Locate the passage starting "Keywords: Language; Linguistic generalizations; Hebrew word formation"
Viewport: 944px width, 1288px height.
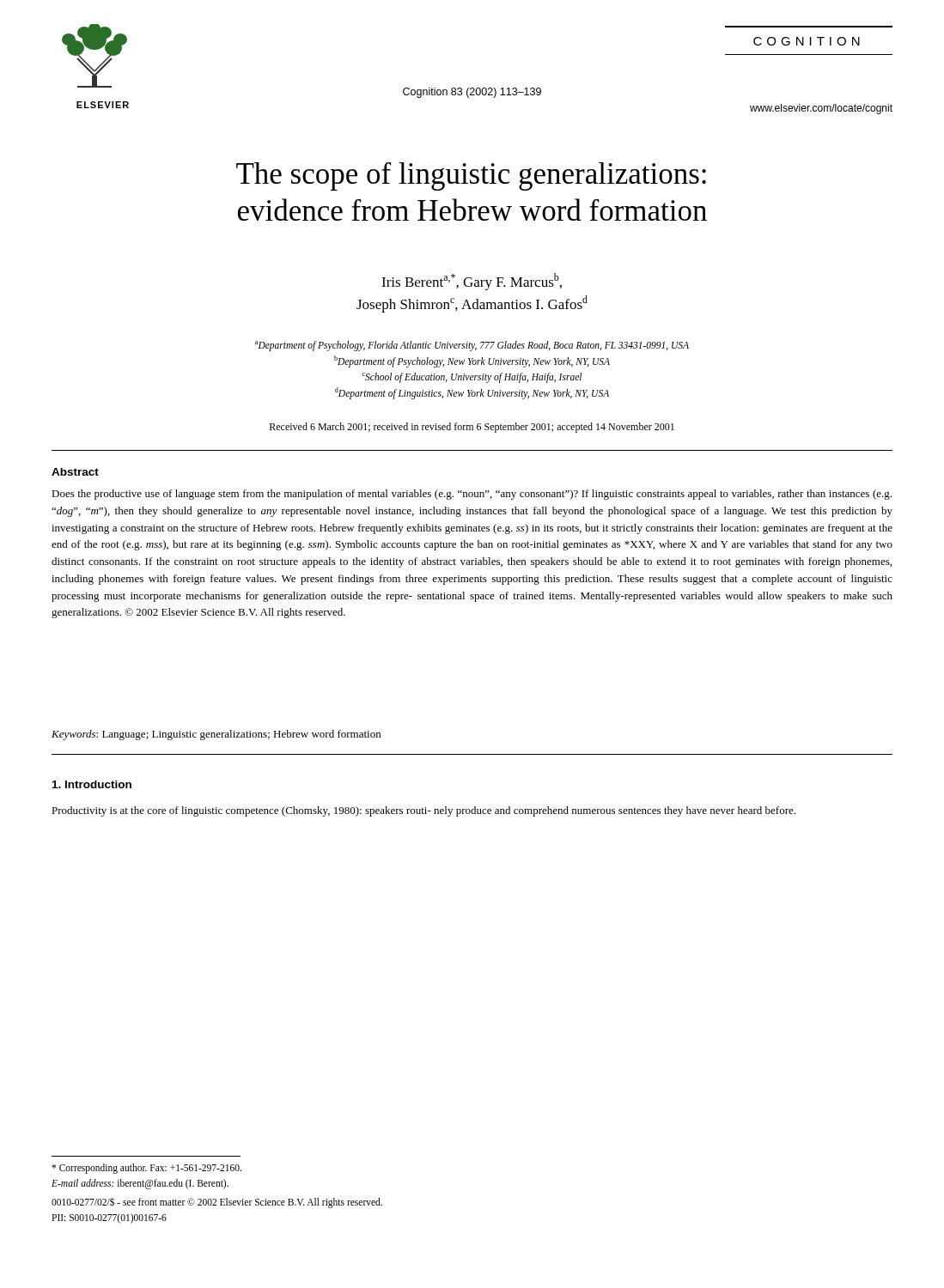coord(216,734)
